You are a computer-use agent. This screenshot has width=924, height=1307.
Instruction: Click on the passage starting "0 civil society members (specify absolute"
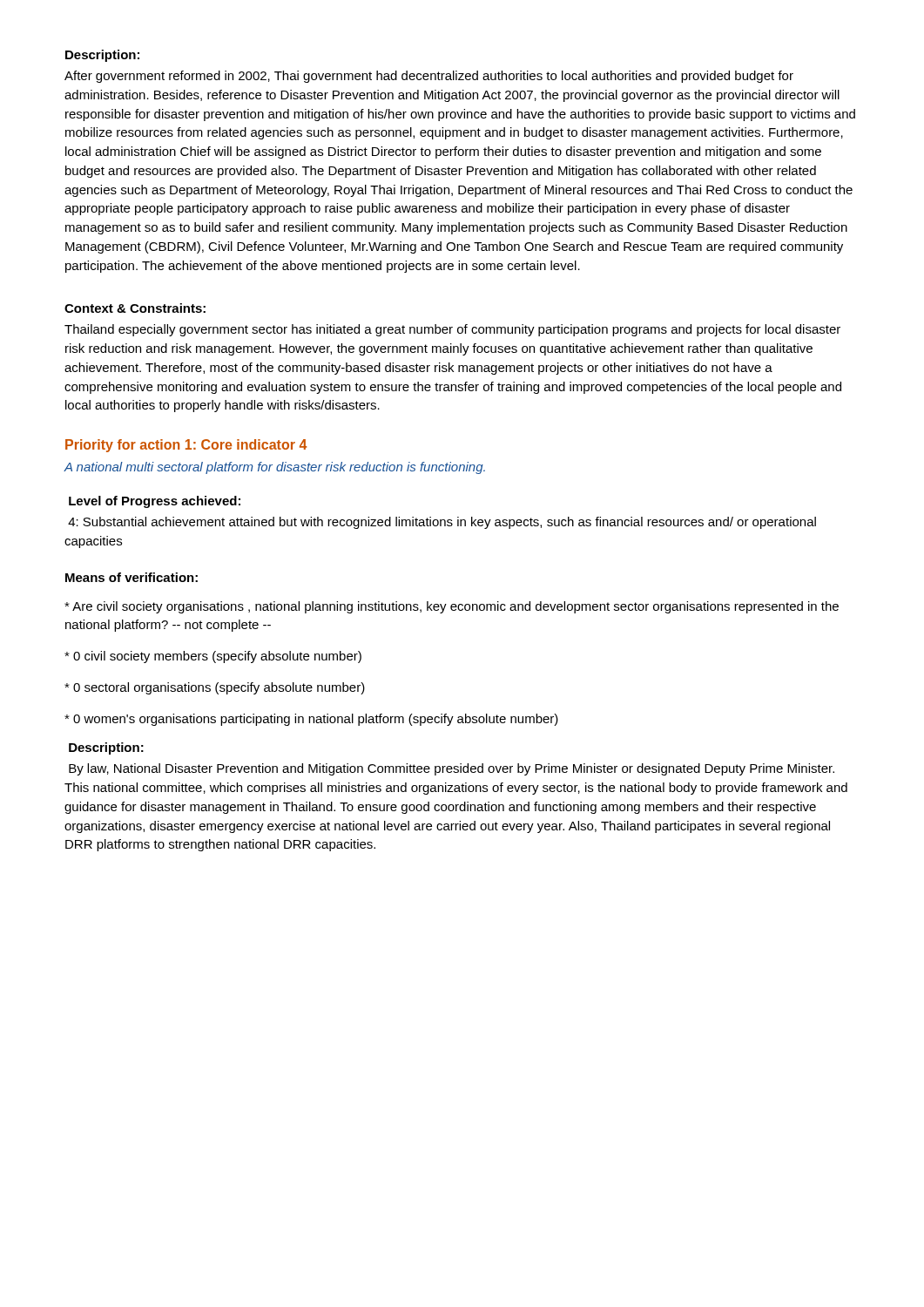213,656
